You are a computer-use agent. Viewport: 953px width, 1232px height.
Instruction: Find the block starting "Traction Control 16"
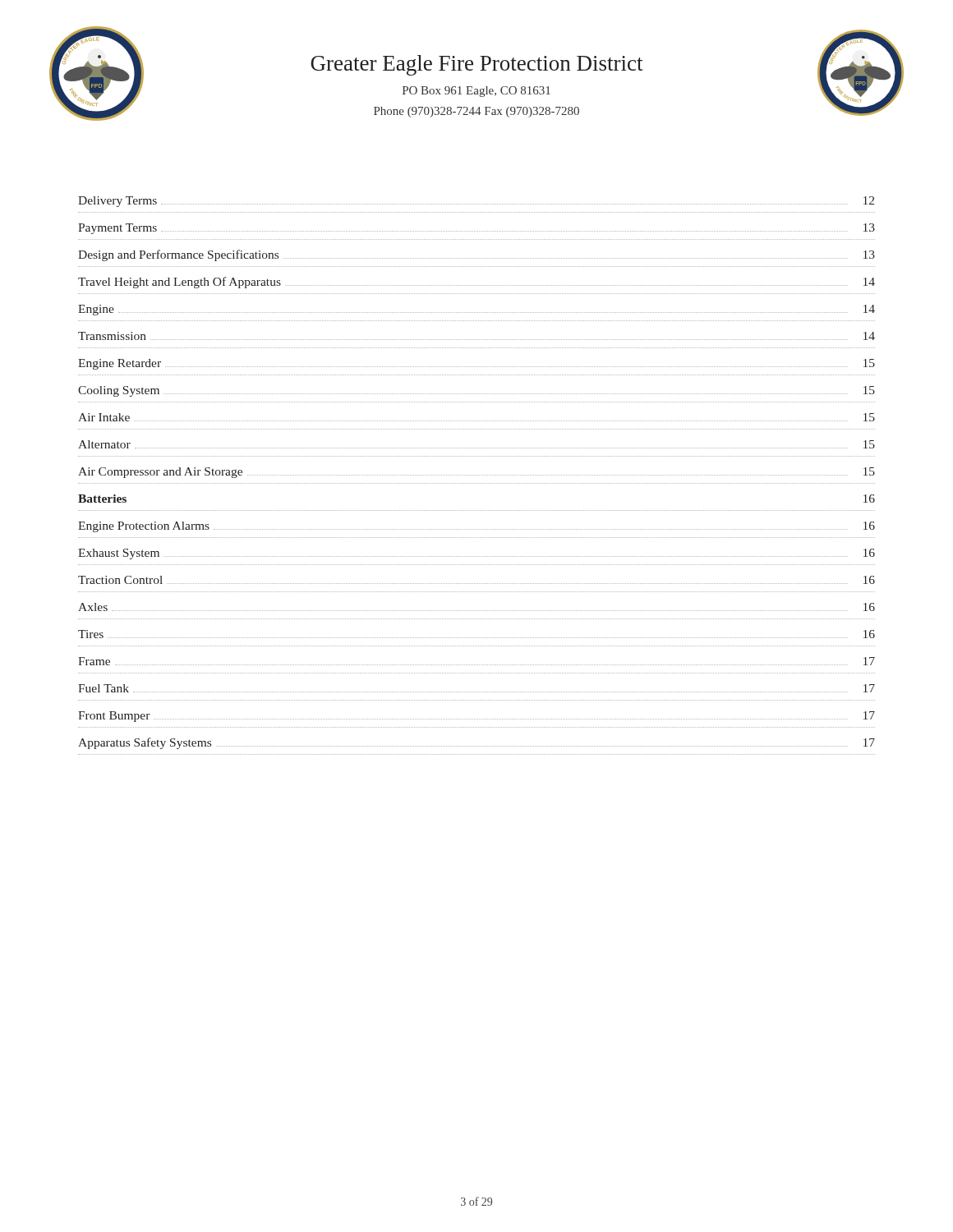pos(476,580)
